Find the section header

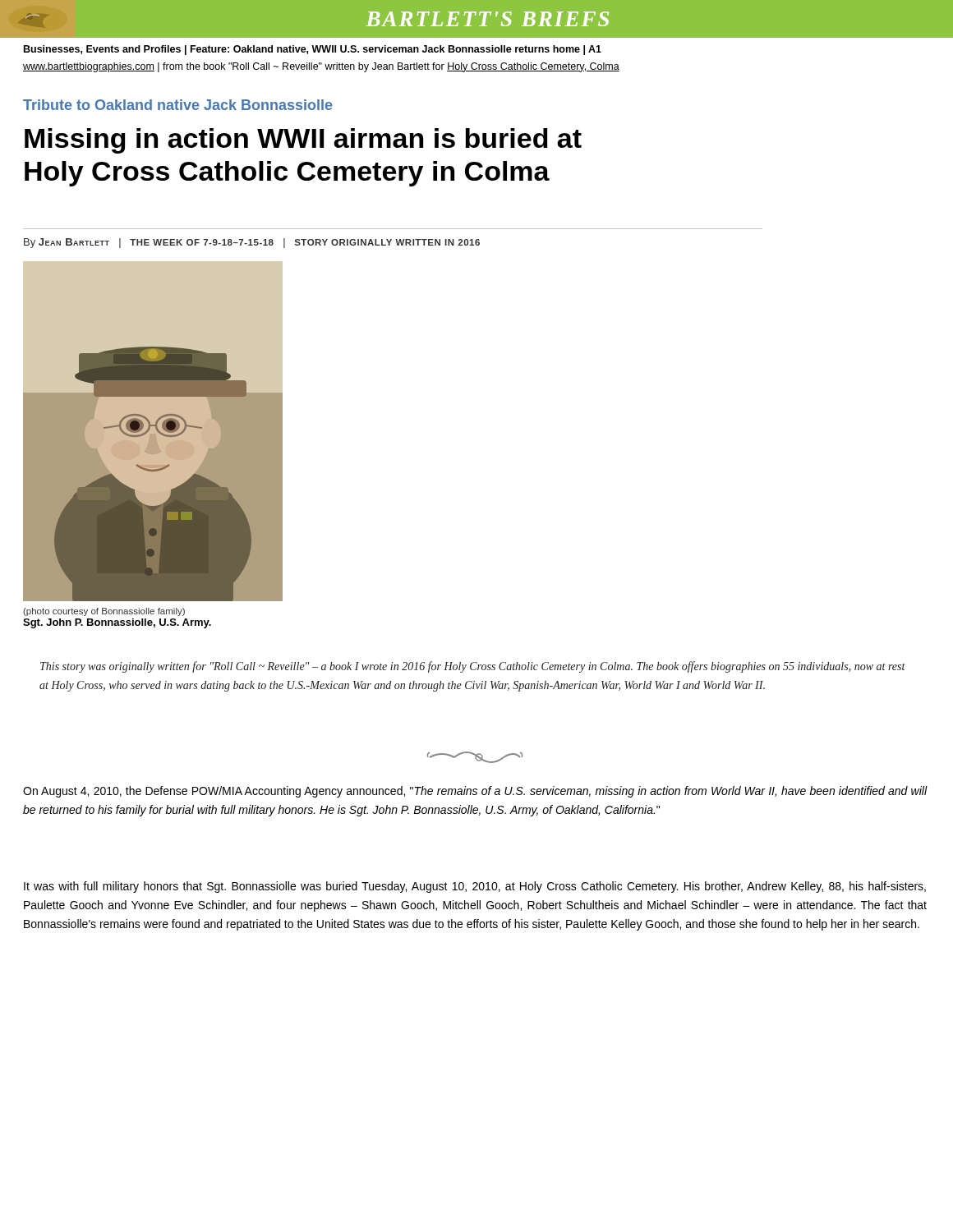(x=178, y=105)
